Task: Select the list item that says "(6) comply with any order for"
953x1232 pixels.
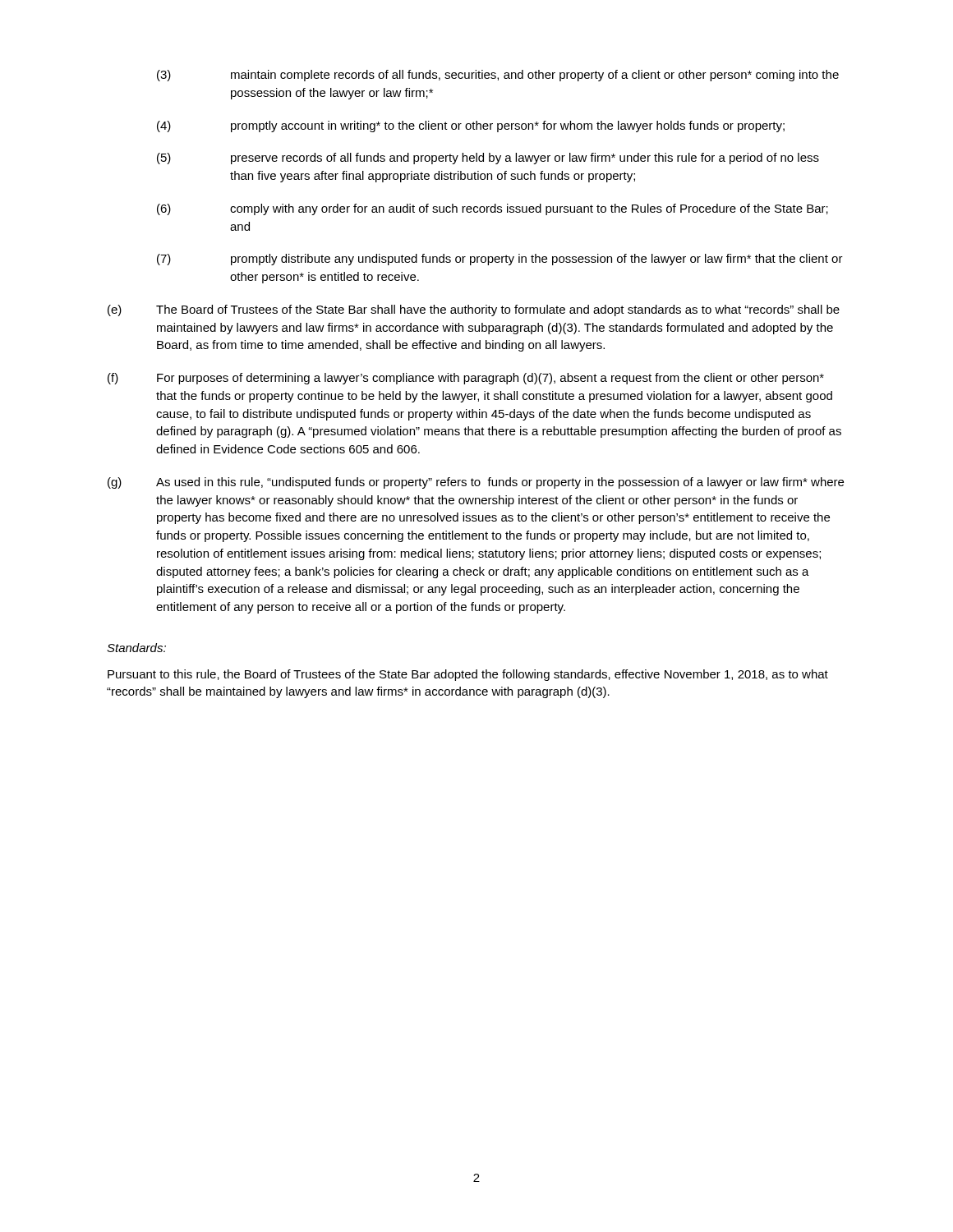Action: point(476,217)
